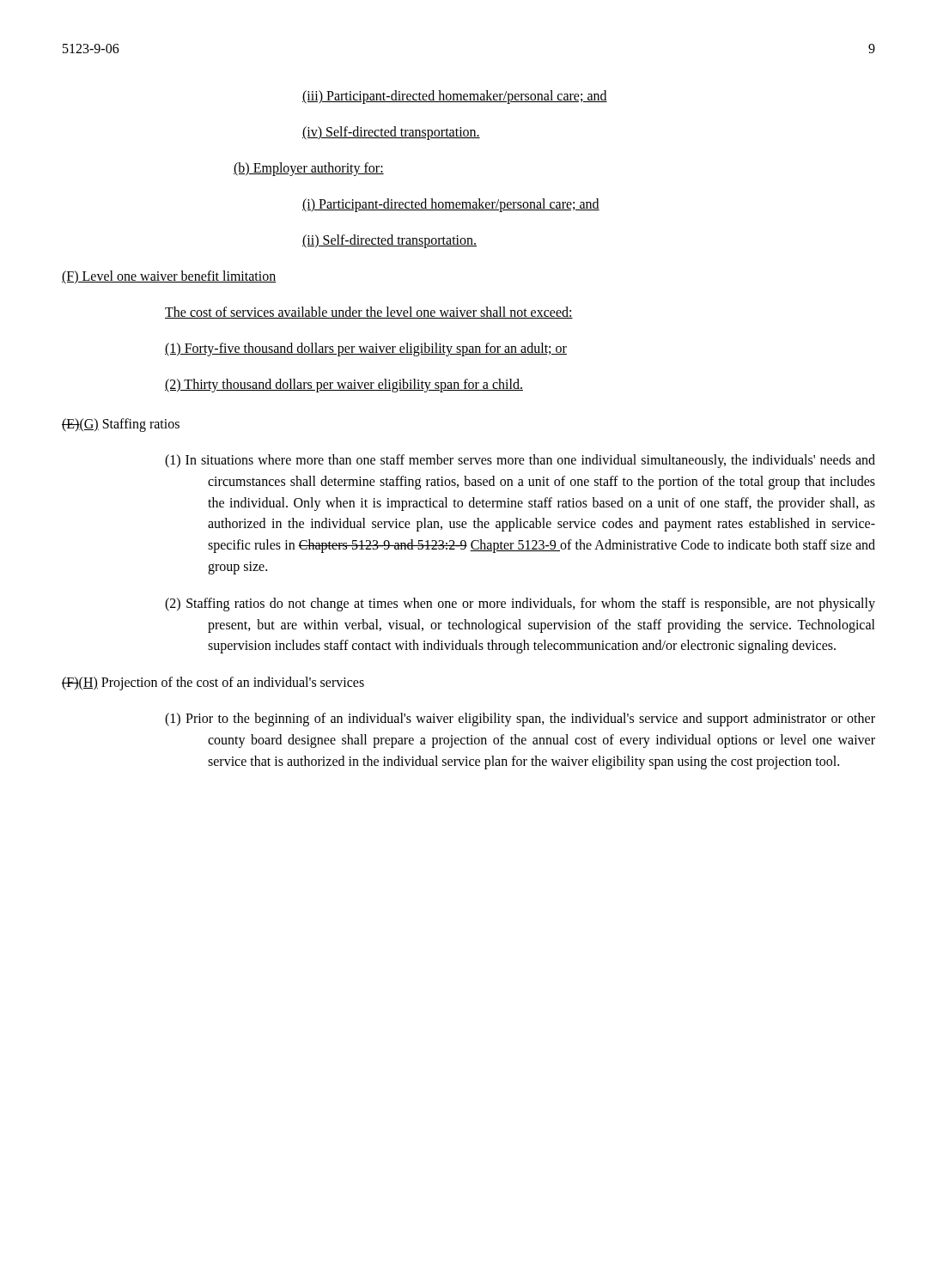937x1288 pixels.
Task: Click on the text block that says "(1) Prior to the beginning of"
Action: (x=520, y=740)
